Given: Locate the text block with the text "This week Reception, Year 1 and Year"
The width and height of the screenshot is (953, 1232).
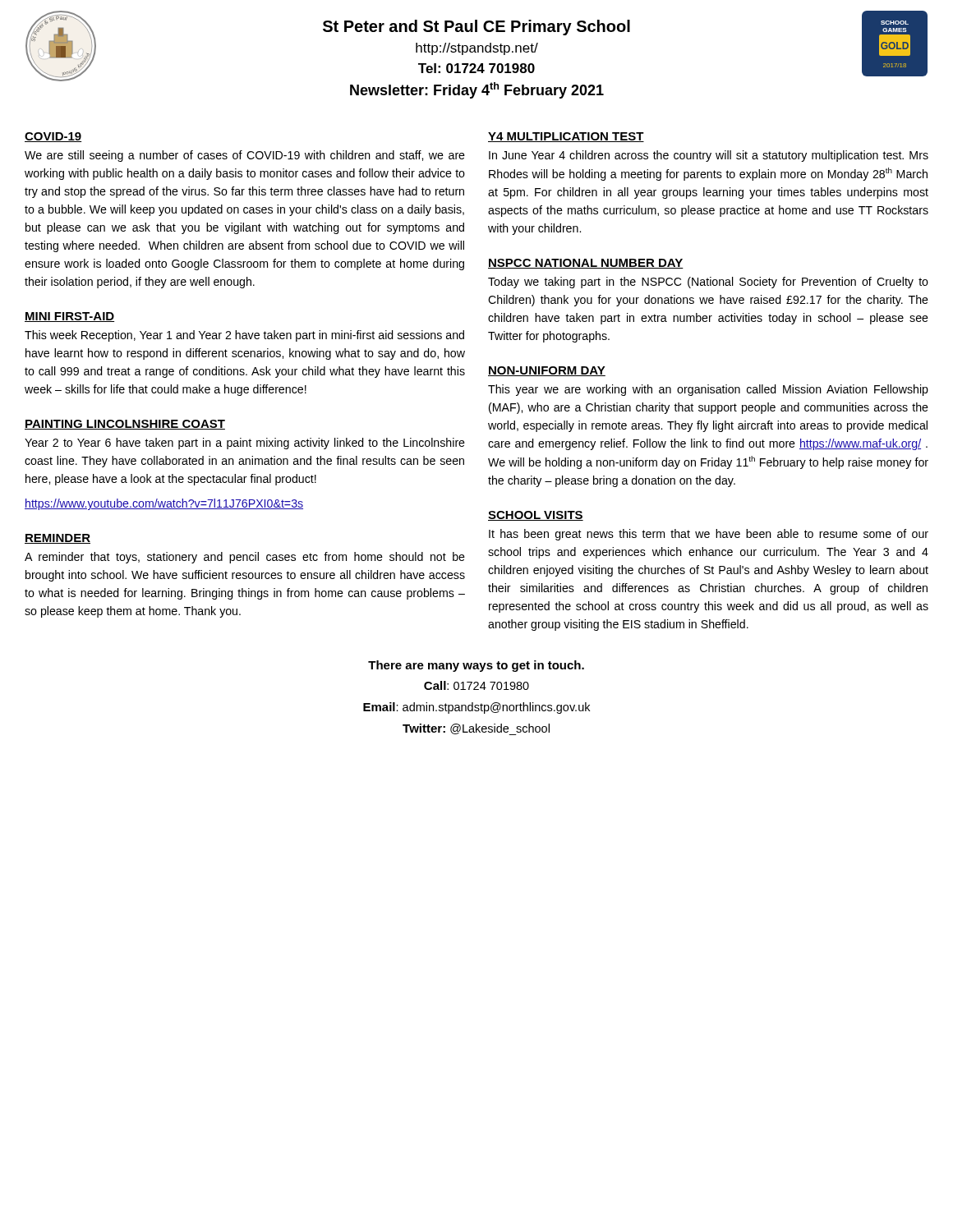Looking at the screenshot, I should pyautogui.click(x=245, y=363).
